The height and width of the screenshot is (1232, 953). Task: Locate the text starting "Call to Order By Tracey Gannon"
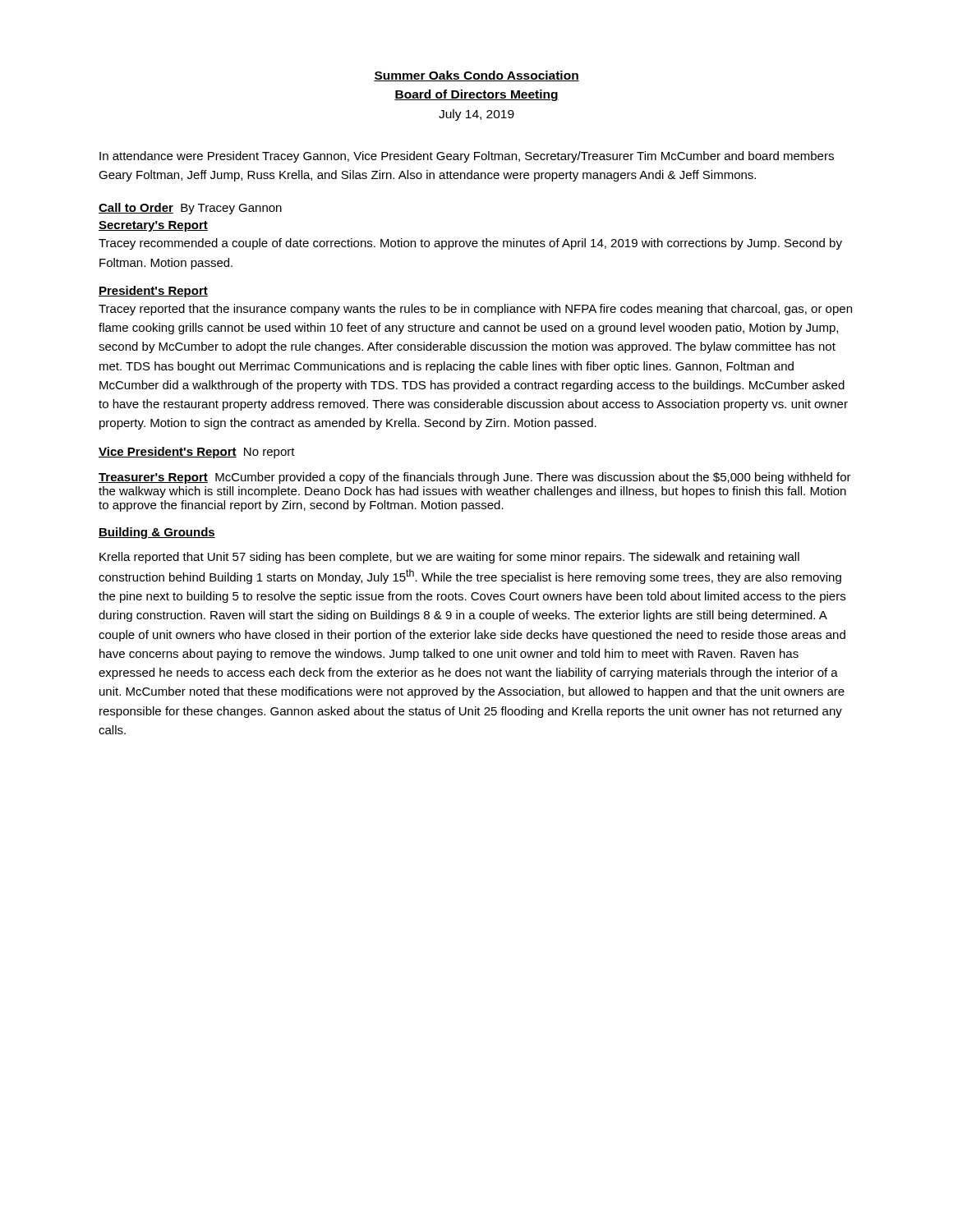190,208
